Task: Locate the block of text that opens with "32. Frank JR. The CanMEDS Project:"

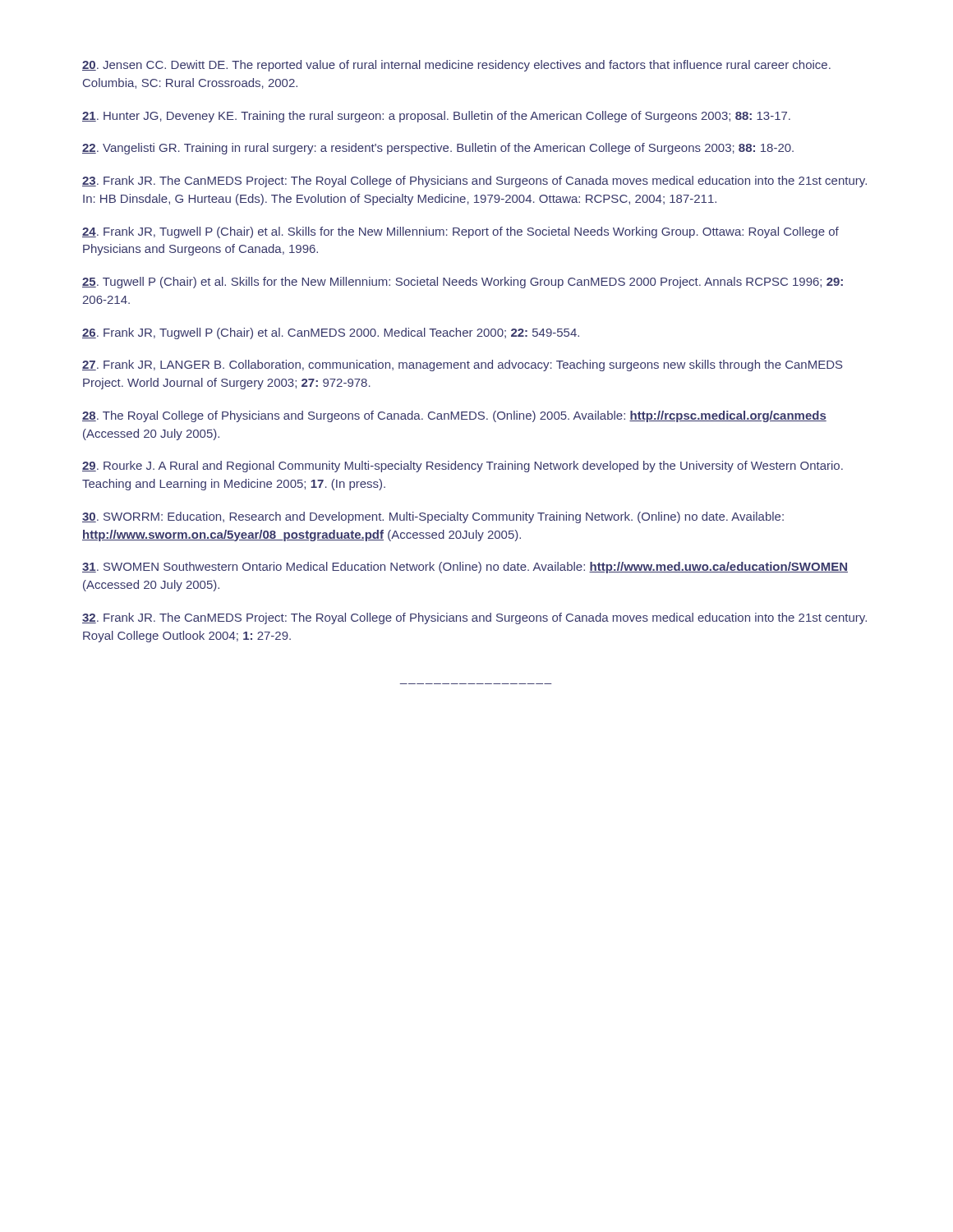Action: (x=475, y=626)
